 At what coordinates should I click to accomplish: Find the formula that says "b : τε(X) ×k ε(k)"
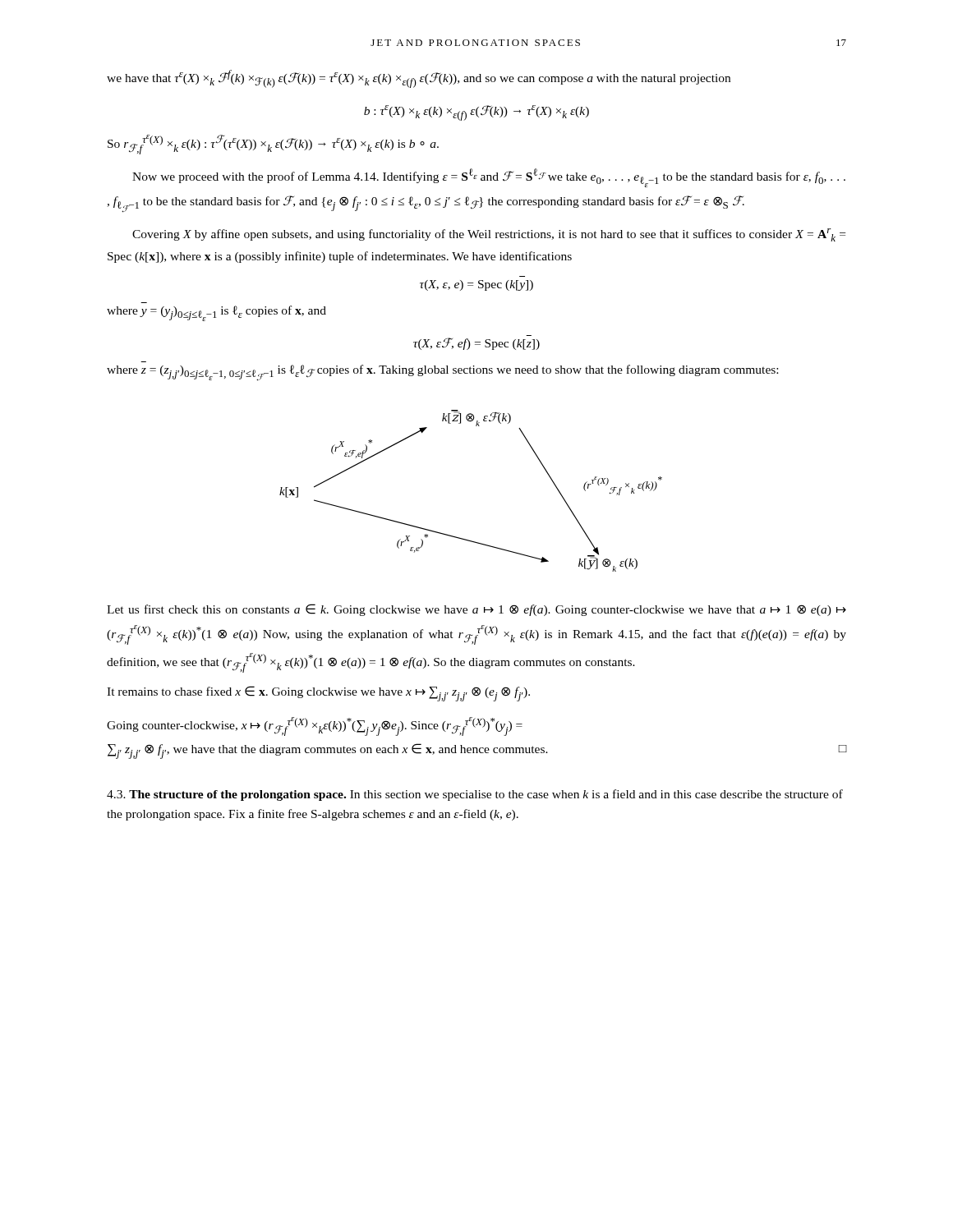click(476, 111)
